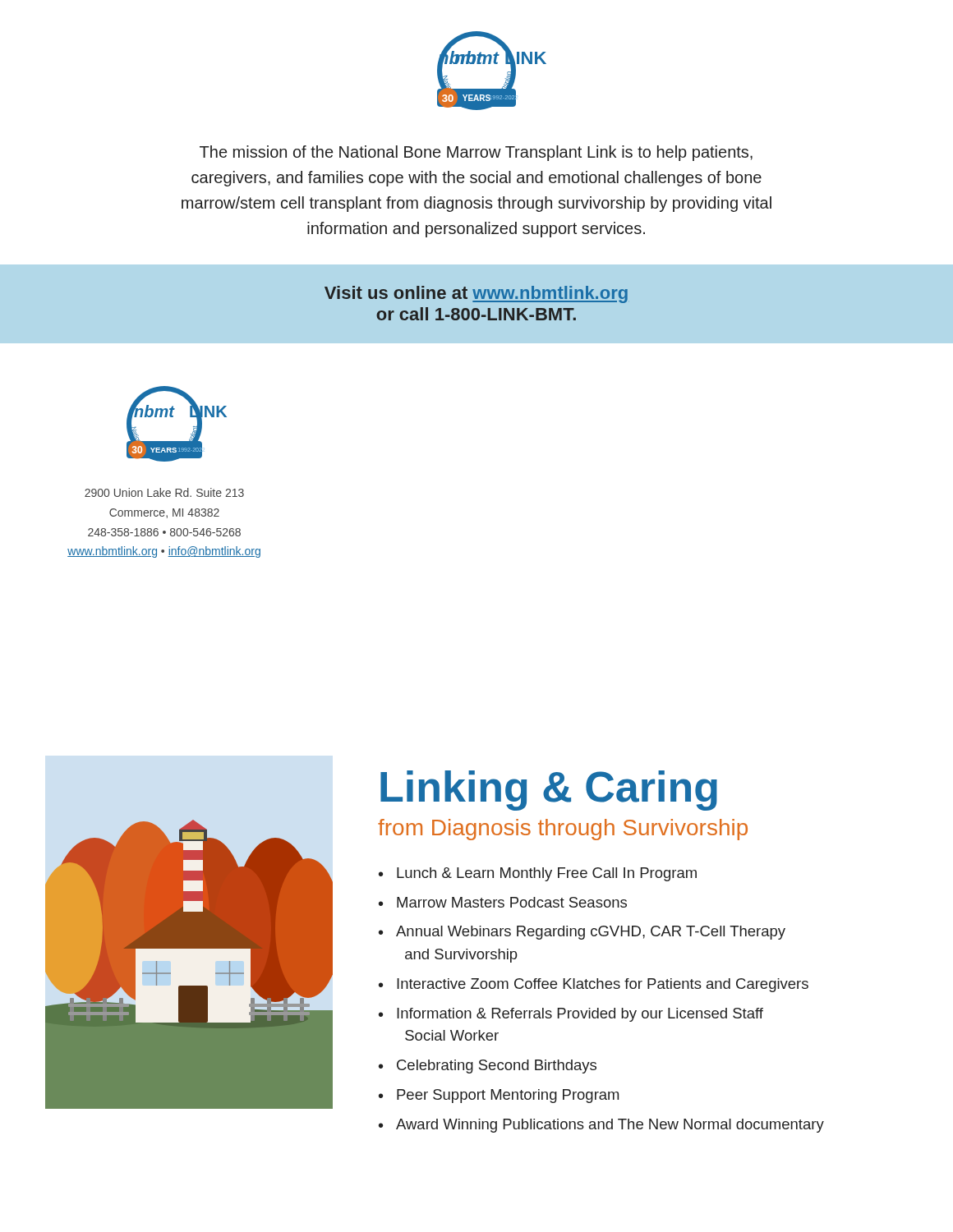Select the title that says "Linking & Caring"
Viewport: 953px width, 1232px height.
point(665,803)
